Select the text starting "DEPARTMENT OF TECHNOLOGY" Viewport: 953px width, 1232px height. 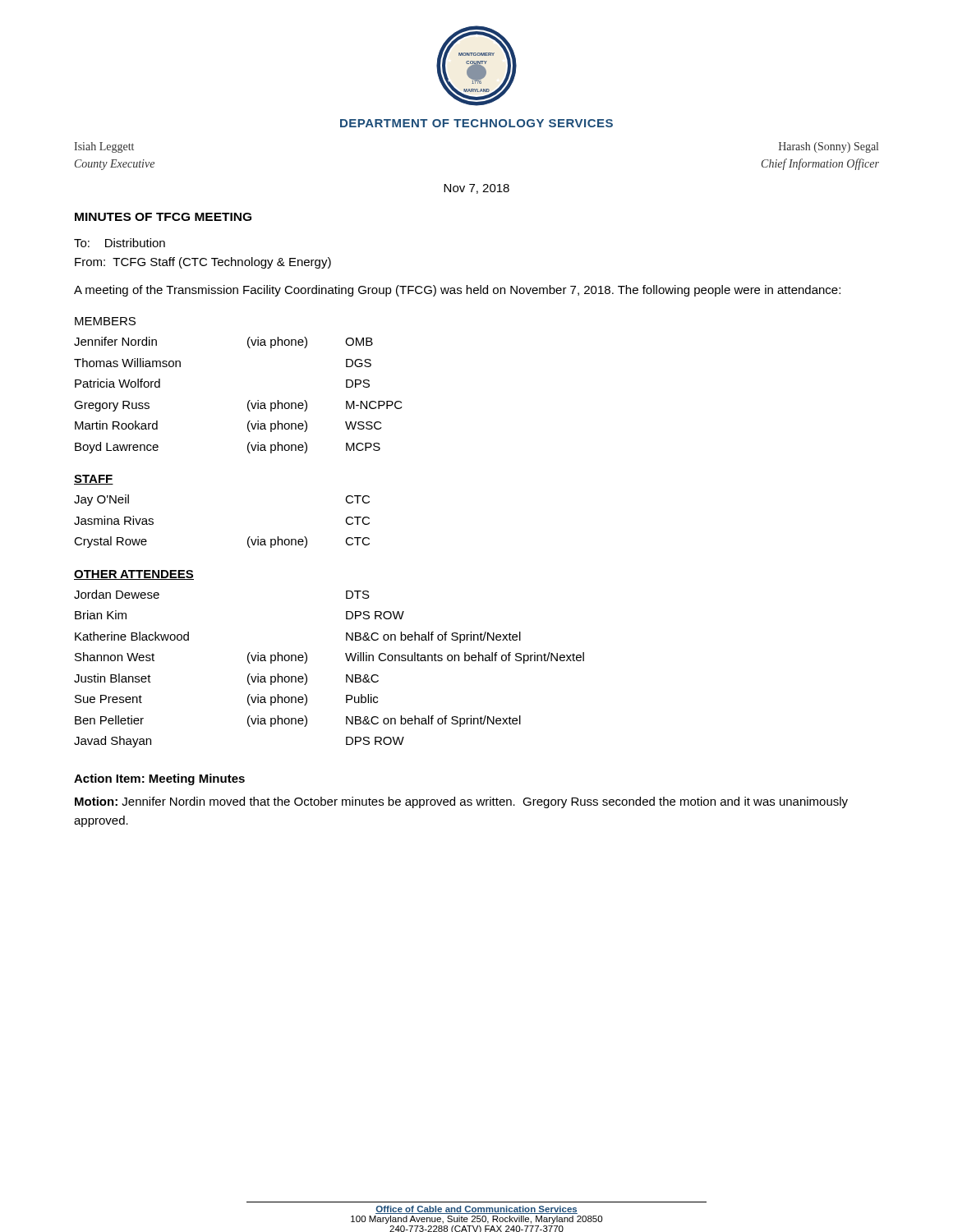pos(476,123)
